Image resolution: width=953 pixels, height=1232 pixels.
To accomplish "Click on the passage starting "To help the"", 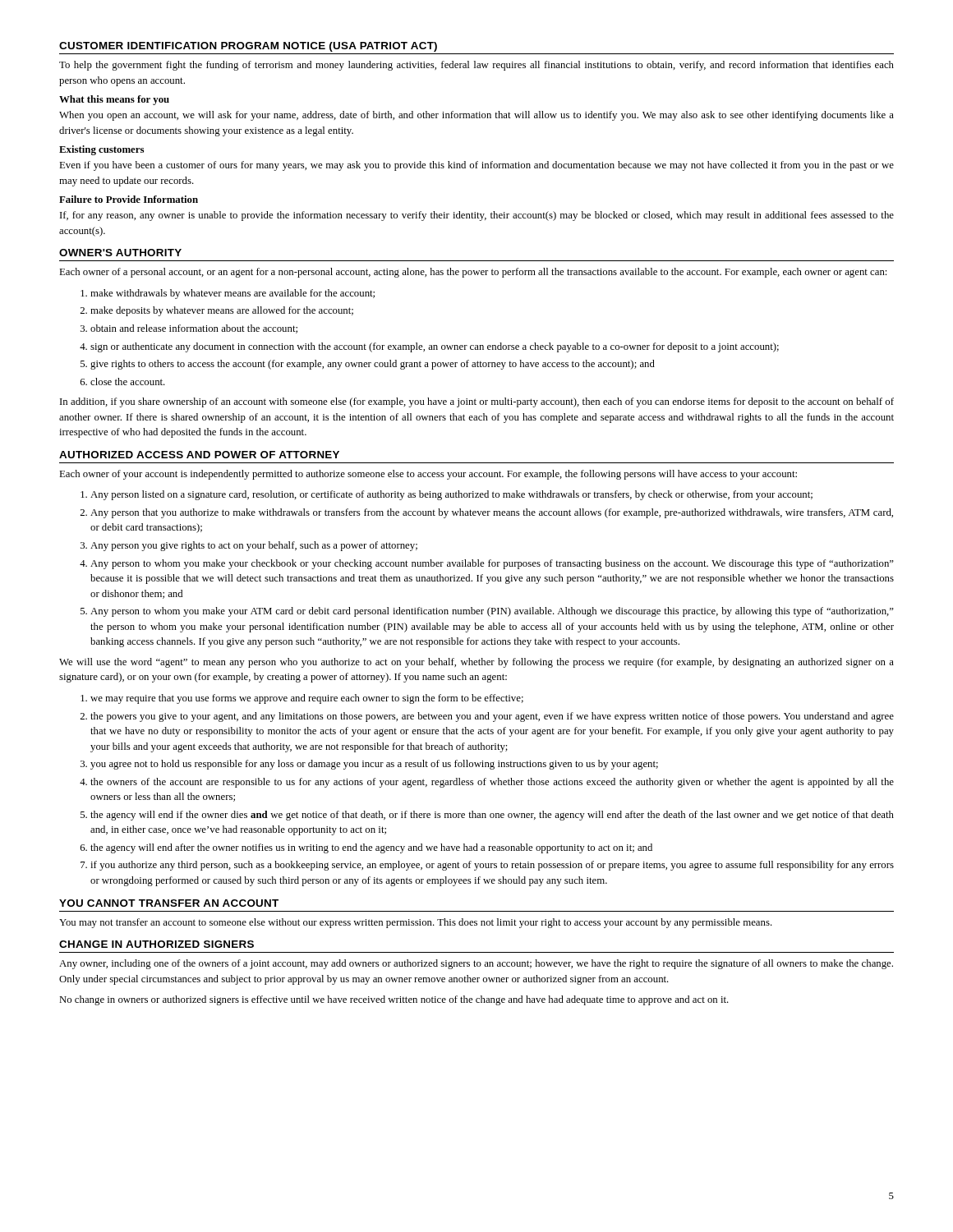I will coord(476,73).
